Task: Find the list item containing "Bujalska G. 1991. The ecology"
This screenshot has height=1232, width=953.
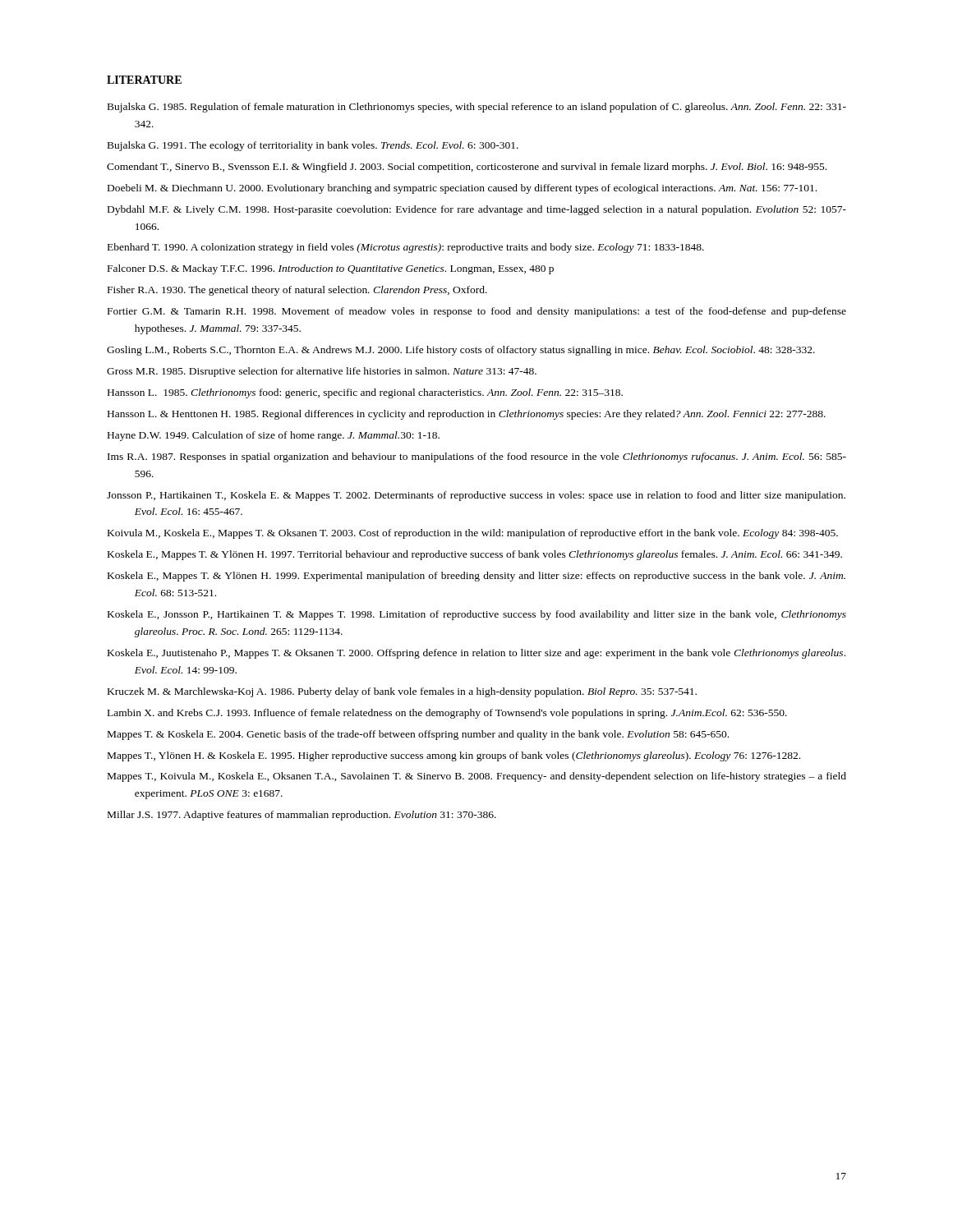Action: (x=313, y=145)
